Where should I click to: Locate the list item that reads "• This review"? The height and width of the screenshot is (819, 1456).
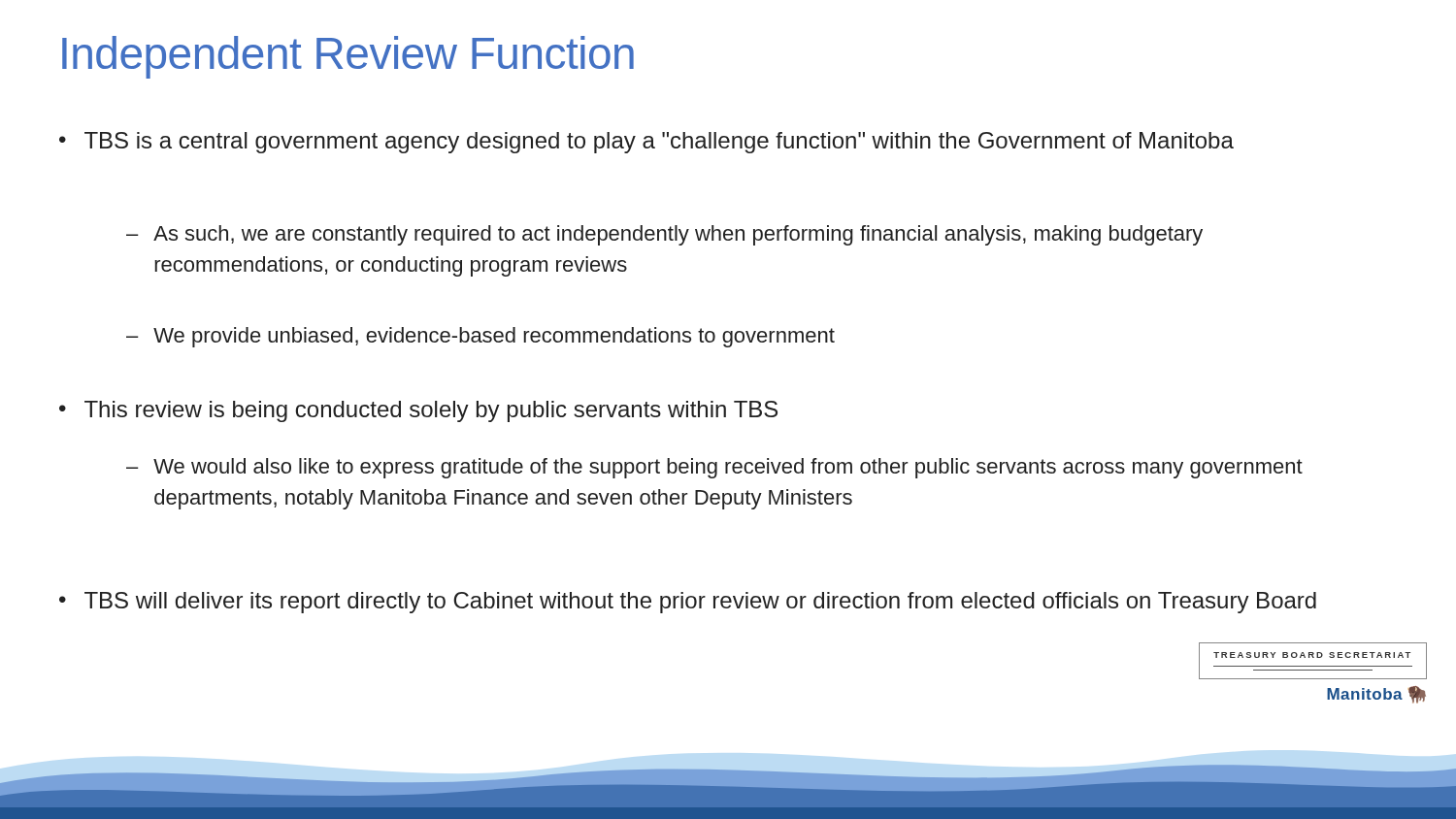point(419,410)
